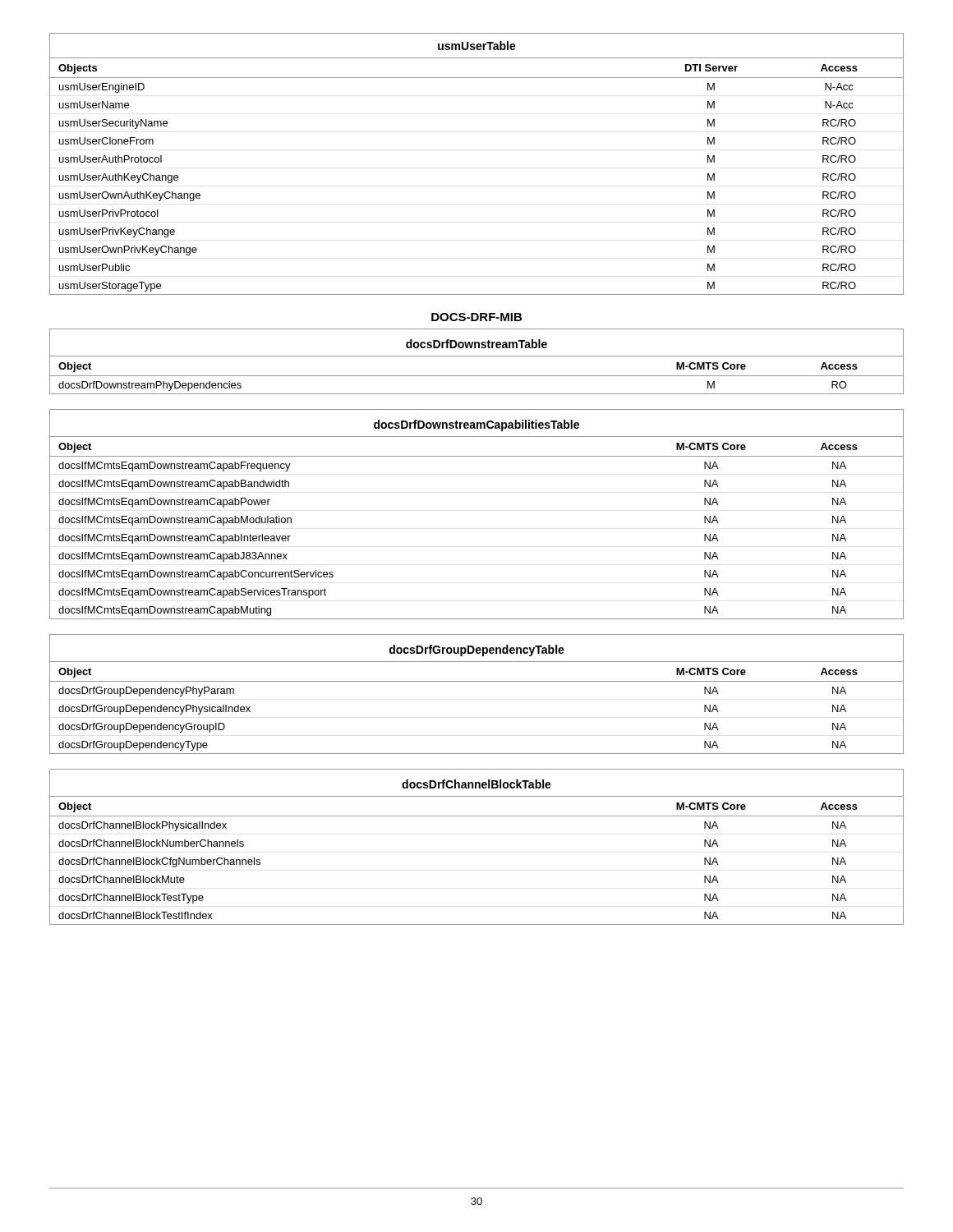Select the table that reads "DTI Server"
The width and height of the screenshot is (953, 1232).
pos(476,164)
